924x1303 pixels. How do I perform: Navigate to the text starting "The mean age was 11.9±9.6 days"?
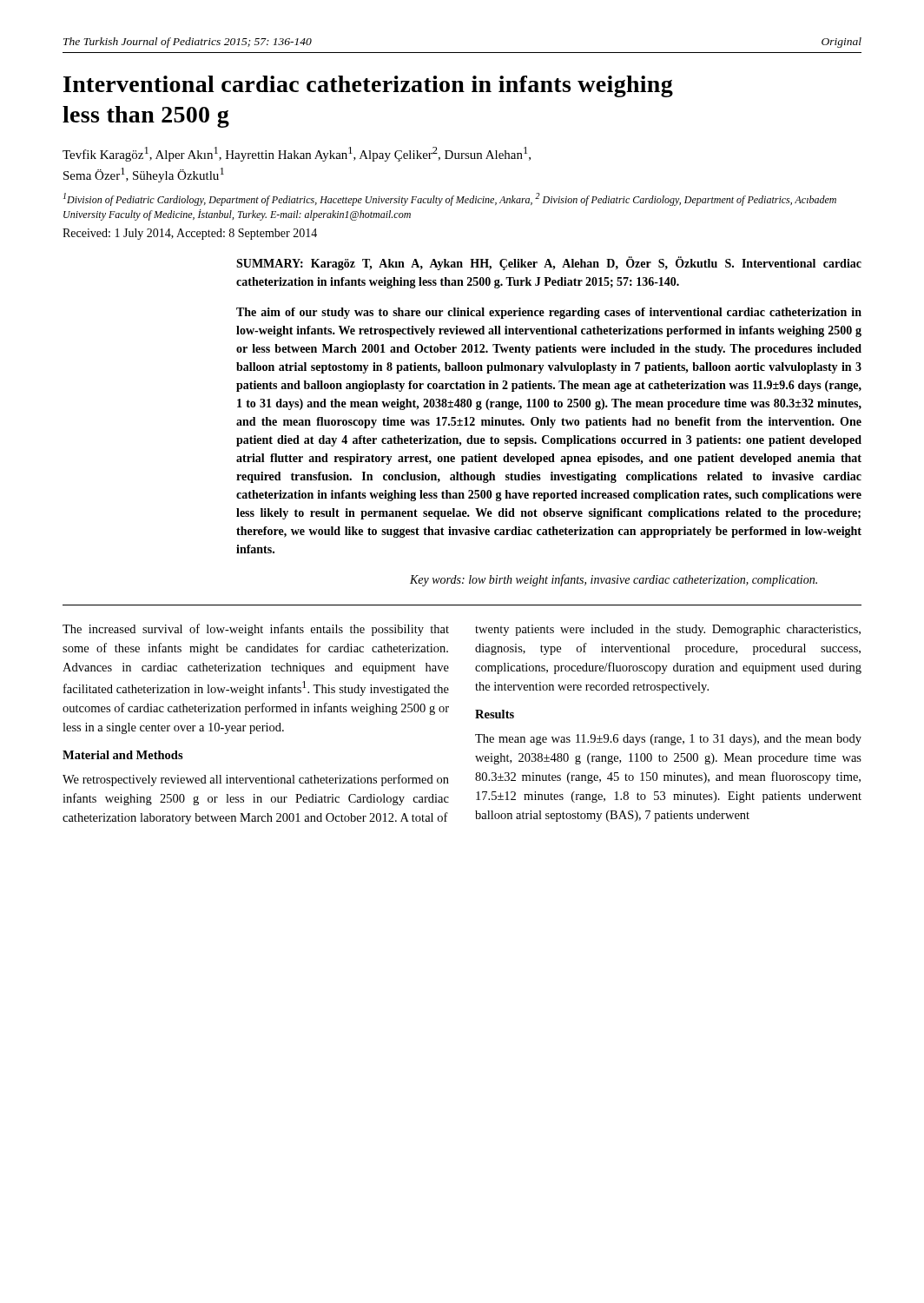[668, 777]
